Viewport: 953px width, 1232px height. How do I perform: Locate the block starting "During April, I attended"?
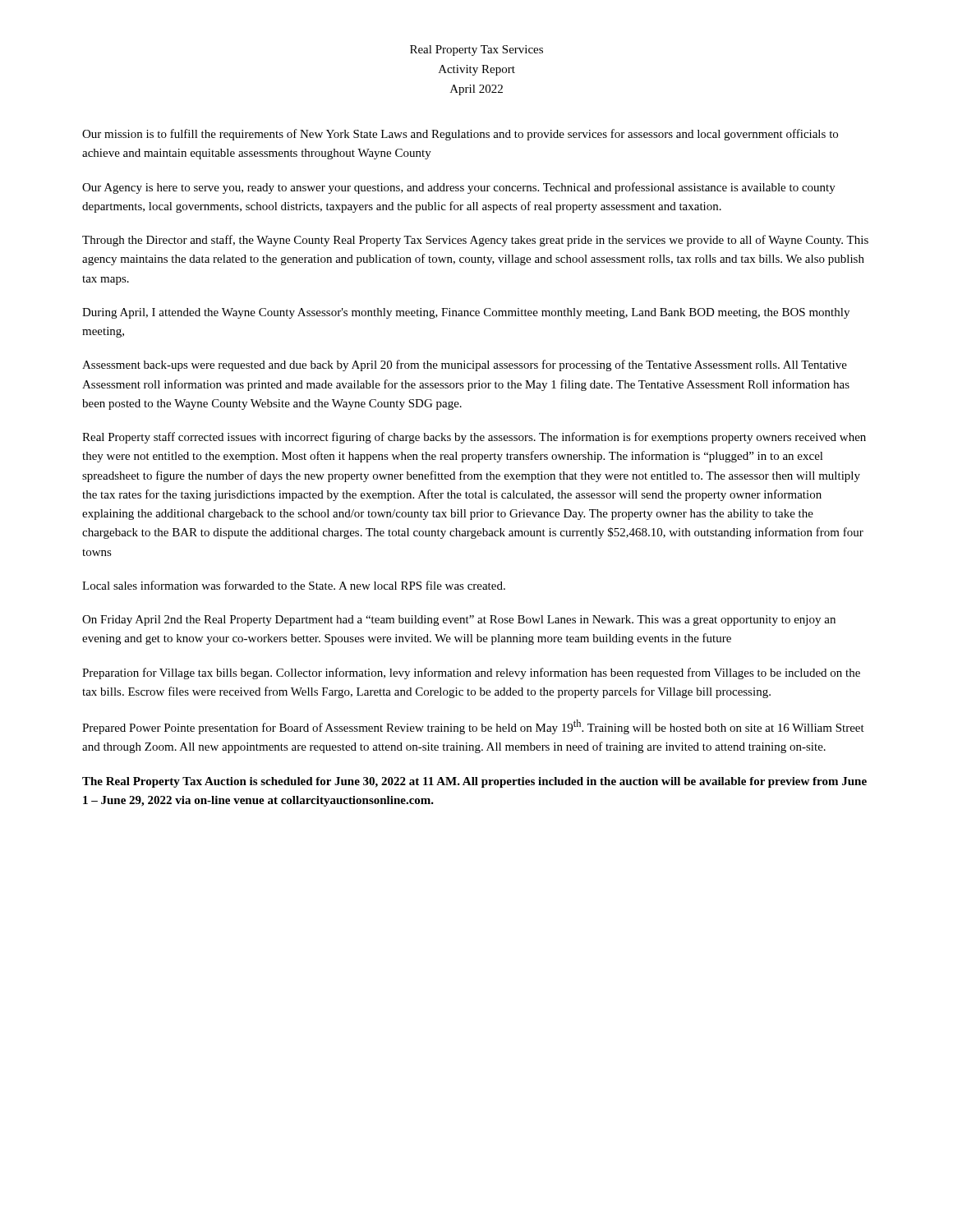(x=466, y=321)
